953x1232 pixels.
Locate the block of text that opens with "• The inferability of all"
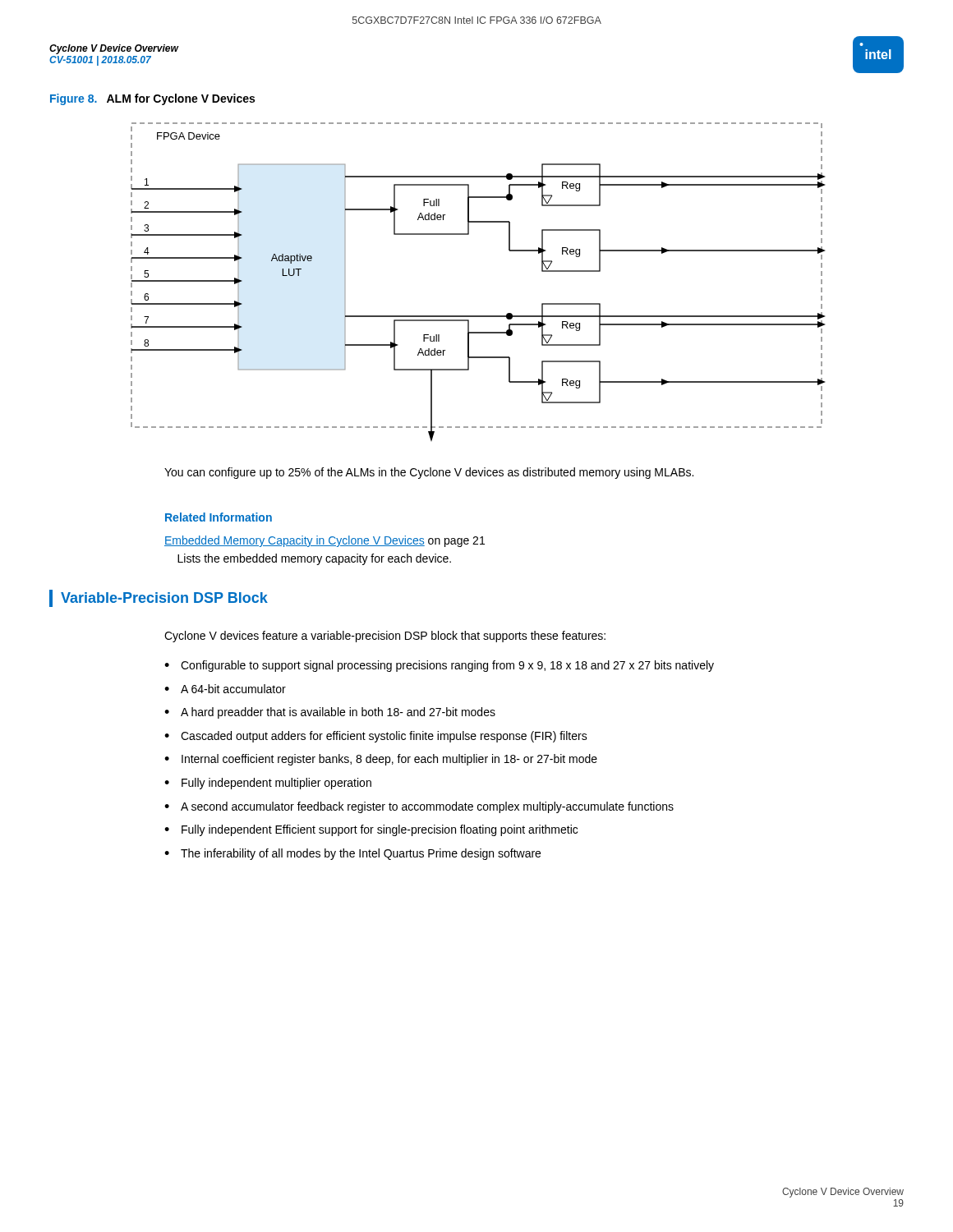[x=353, y=854]
